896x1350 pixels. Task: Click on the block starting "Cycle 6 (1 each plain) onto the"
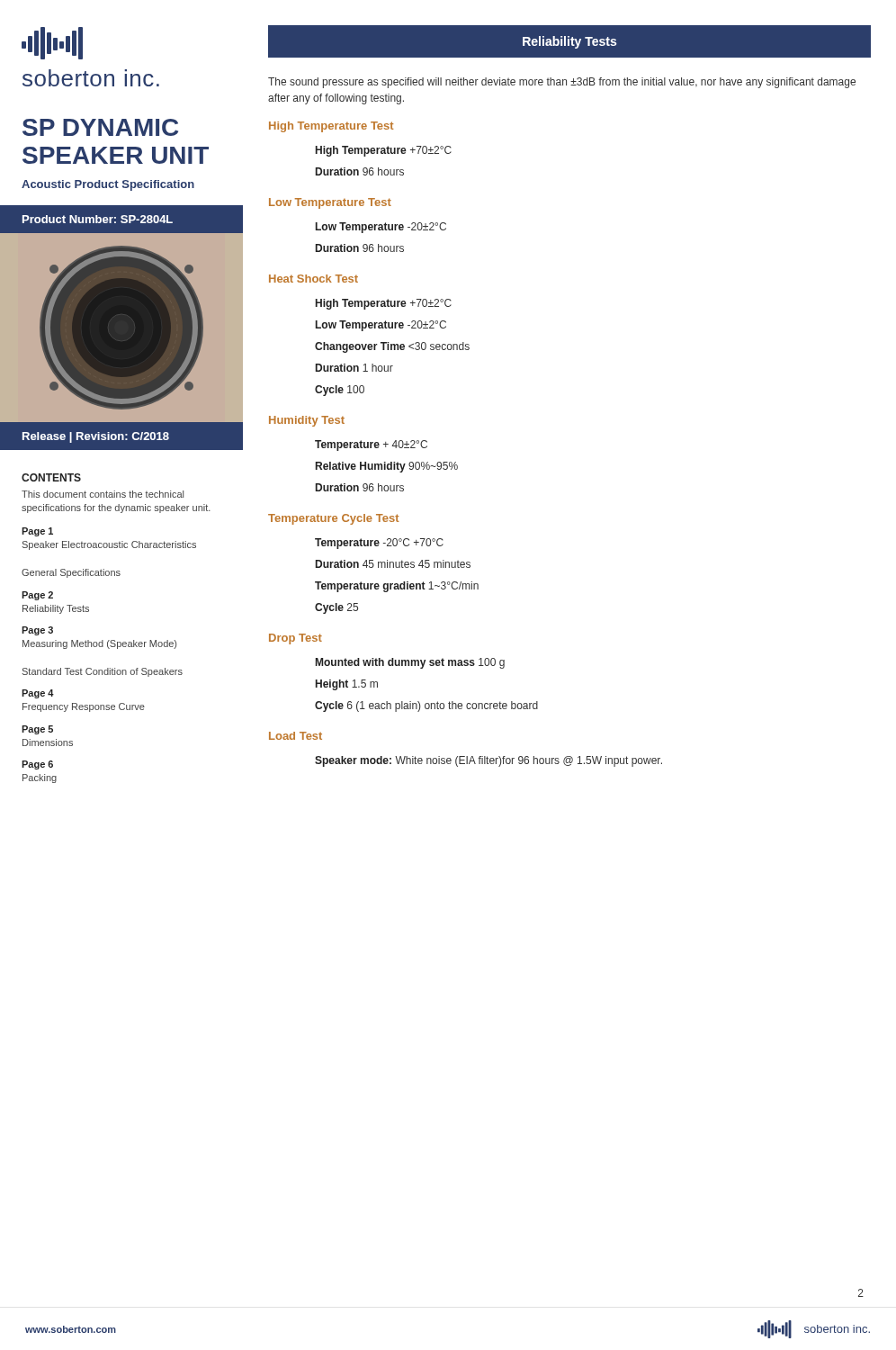pyautogui.click(x=426, y=706)
